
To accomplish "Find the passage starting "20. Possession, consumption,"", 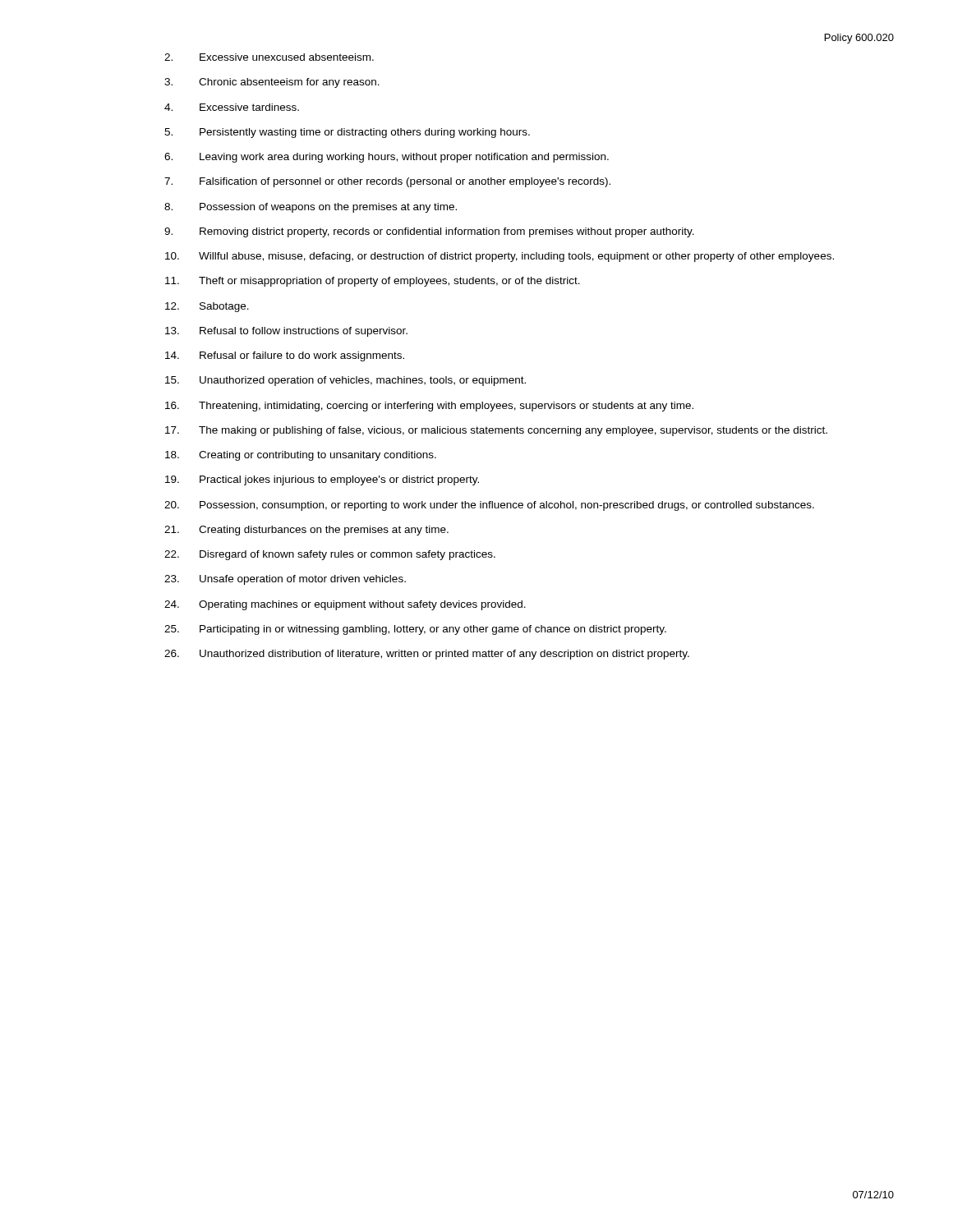I will [x=529, y=505].
